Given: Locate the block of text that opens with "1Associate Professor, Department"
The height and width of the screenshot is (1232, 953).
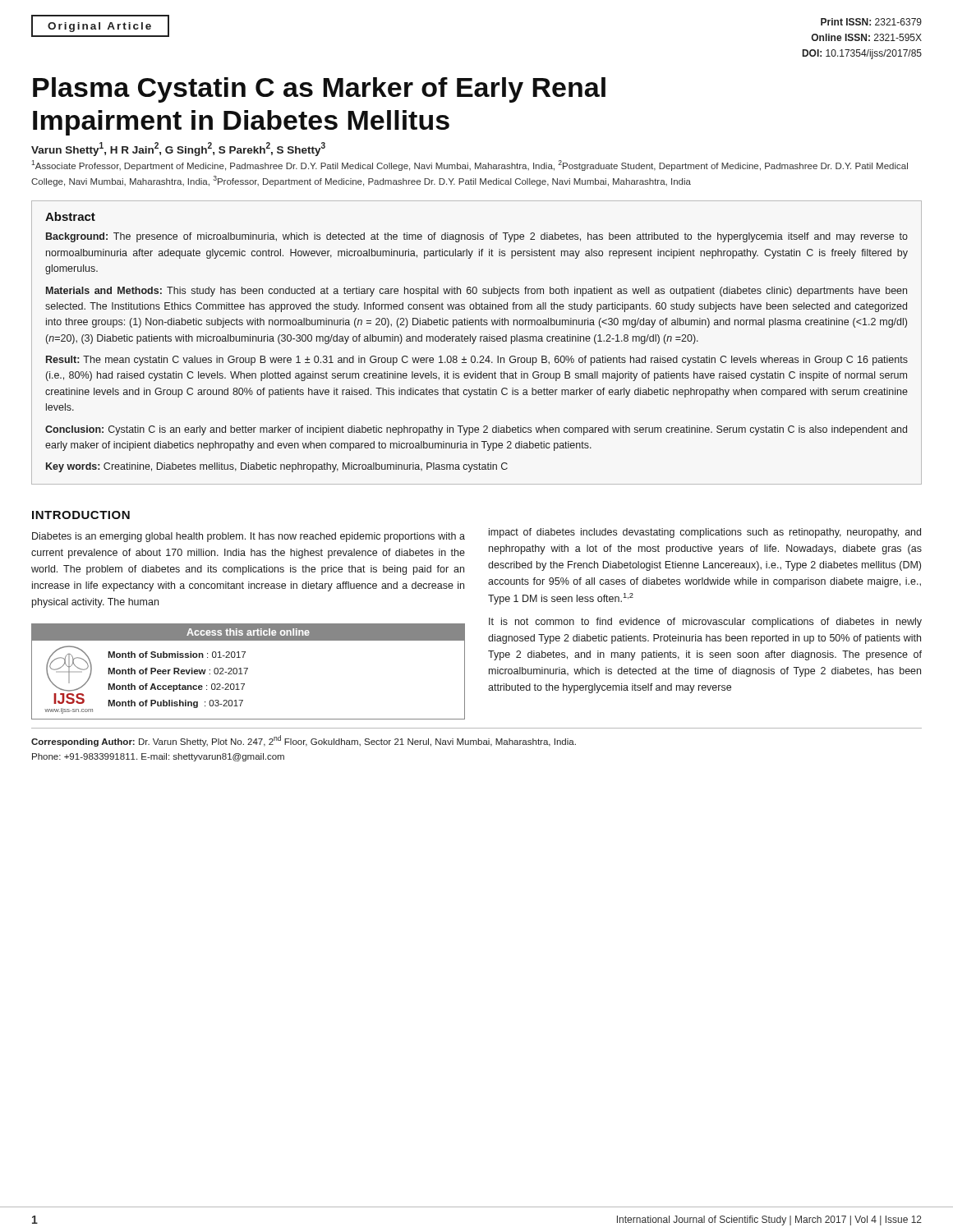Looking at the screenshot, I should coord(470,173).
